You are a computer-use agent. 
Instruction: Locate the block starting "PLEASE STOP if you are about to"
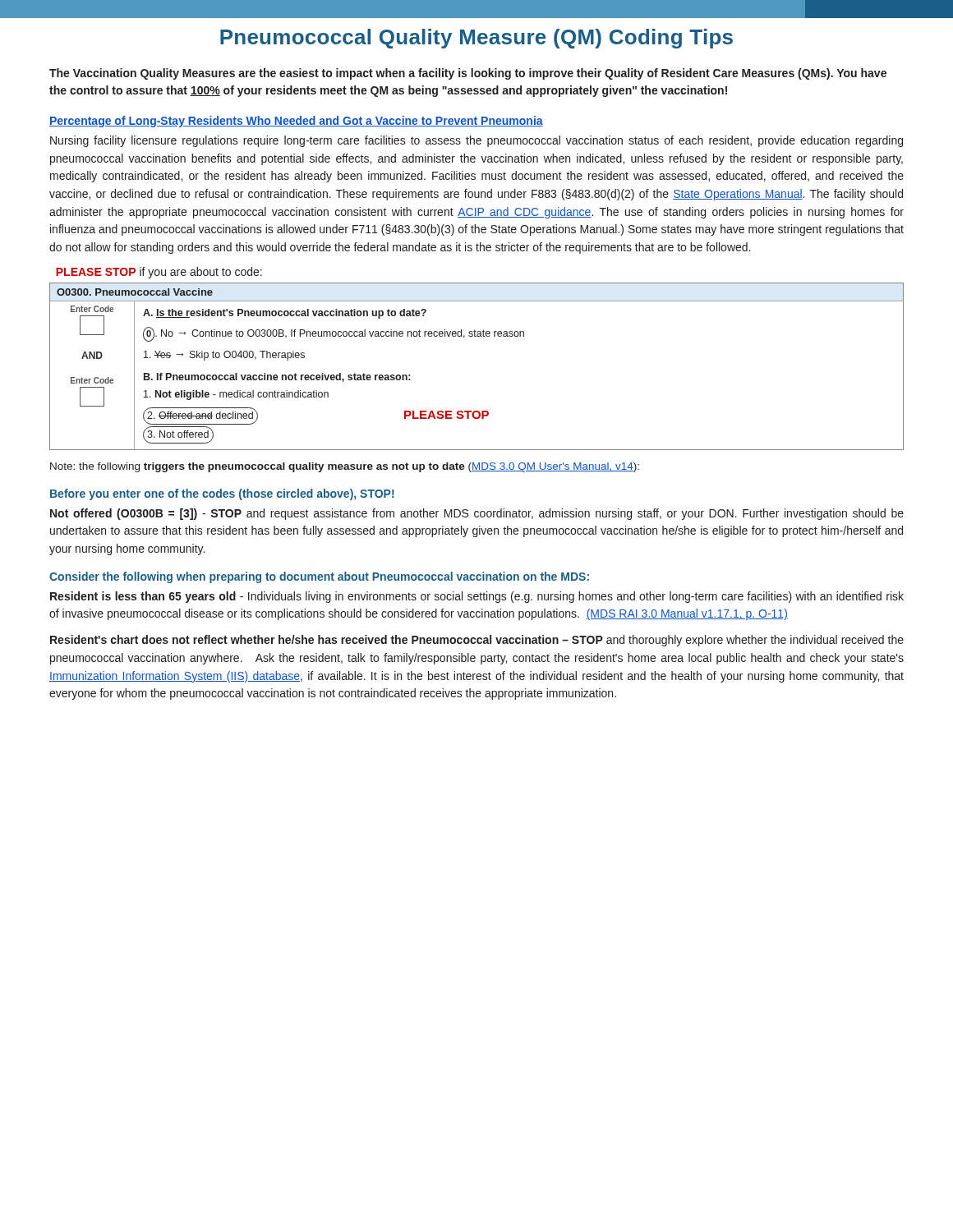point(156,272)
